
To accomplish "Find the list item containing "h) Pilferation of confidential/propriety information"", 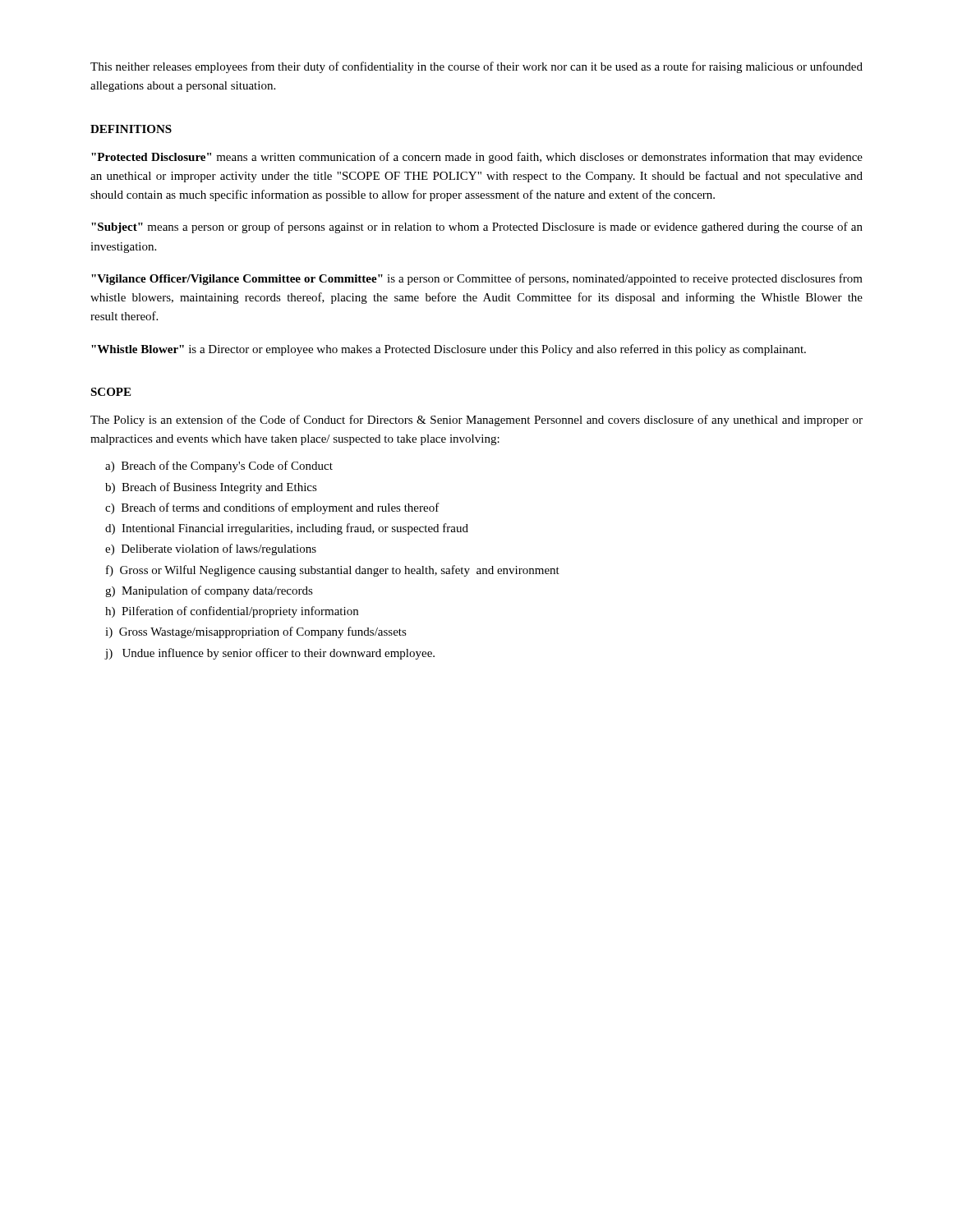I will [x=232, y=611].
